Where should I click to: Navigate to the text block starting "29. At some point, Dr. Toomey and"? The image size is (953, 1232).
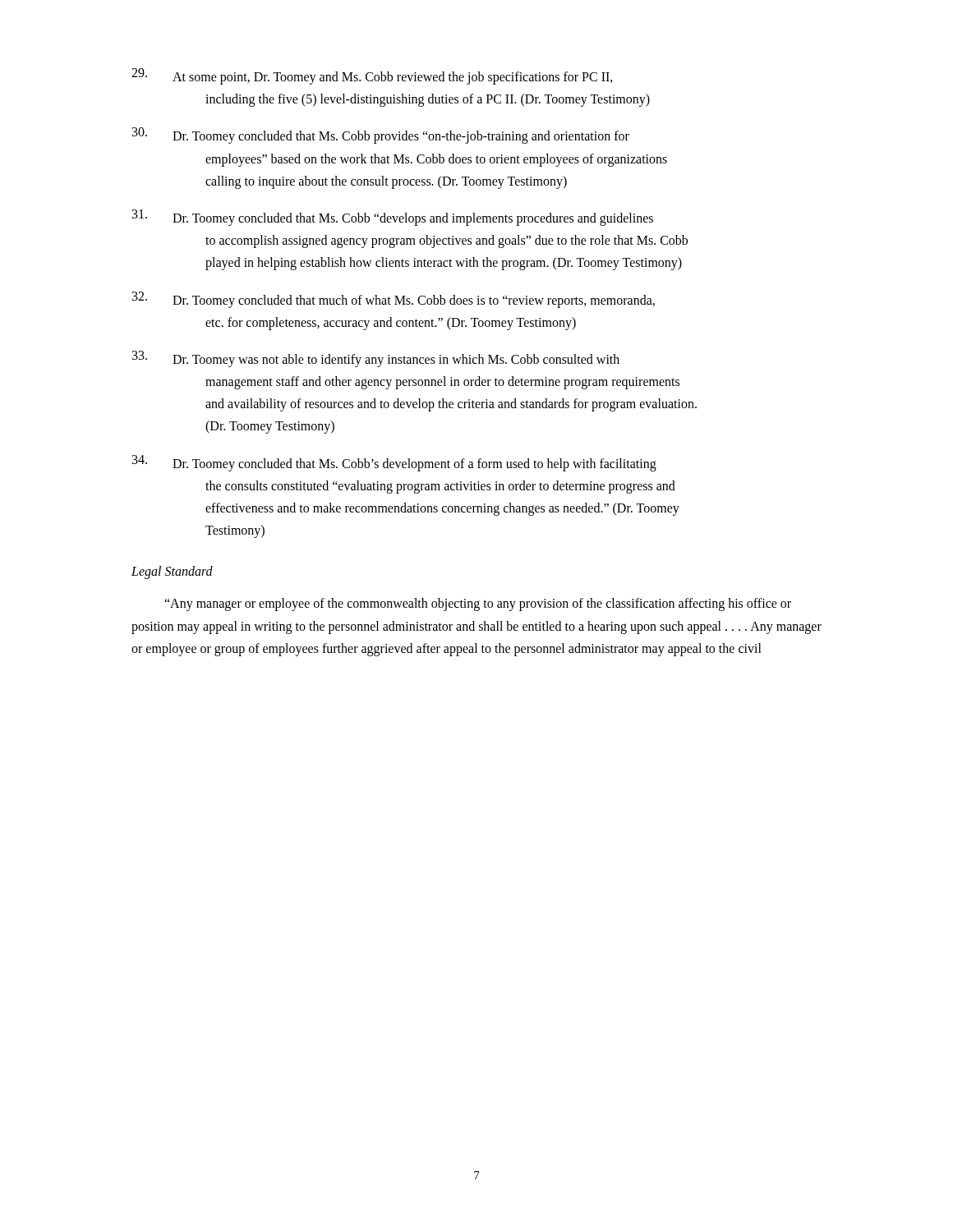click(476, 88)
